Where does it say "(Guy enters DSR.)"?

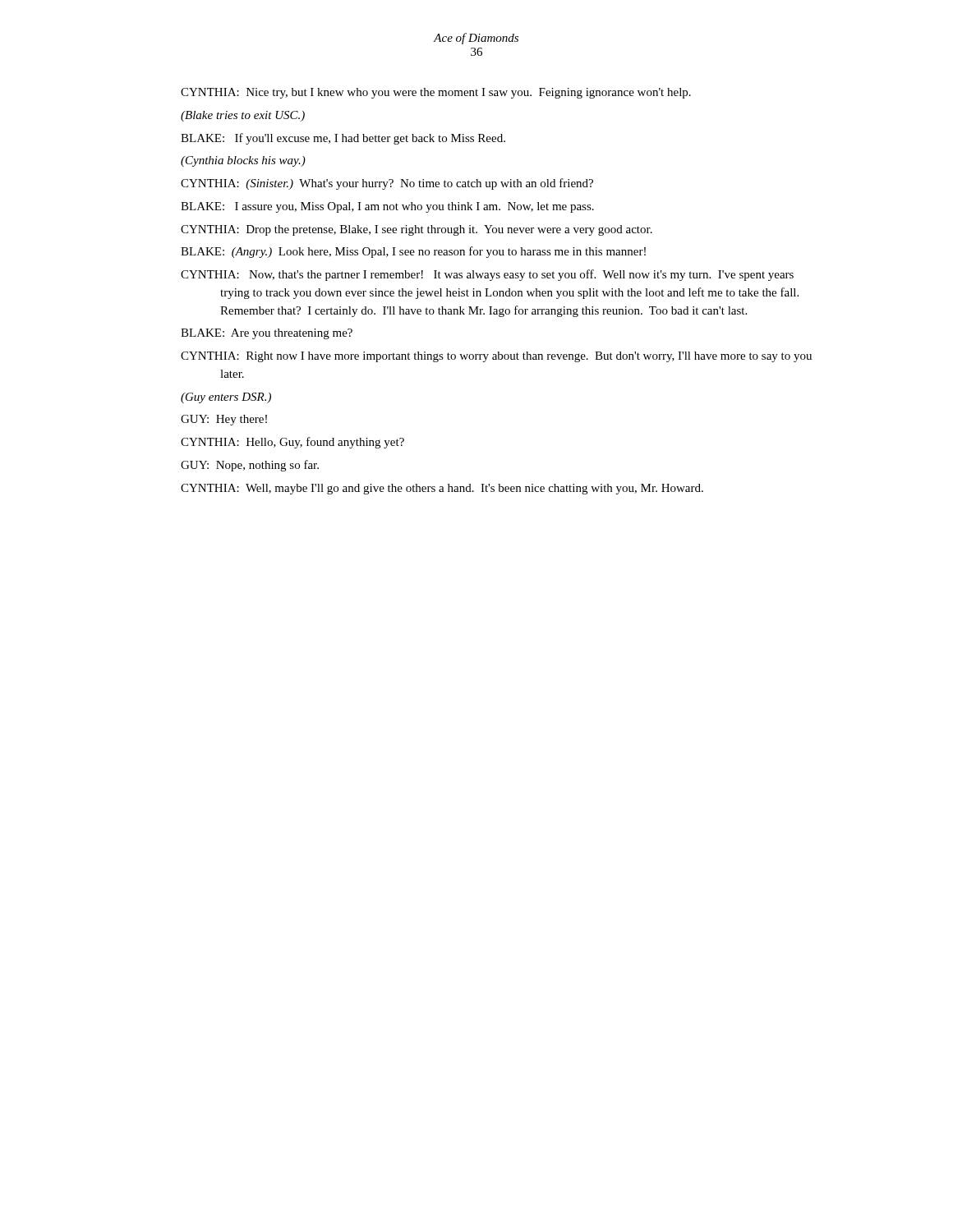226,396
